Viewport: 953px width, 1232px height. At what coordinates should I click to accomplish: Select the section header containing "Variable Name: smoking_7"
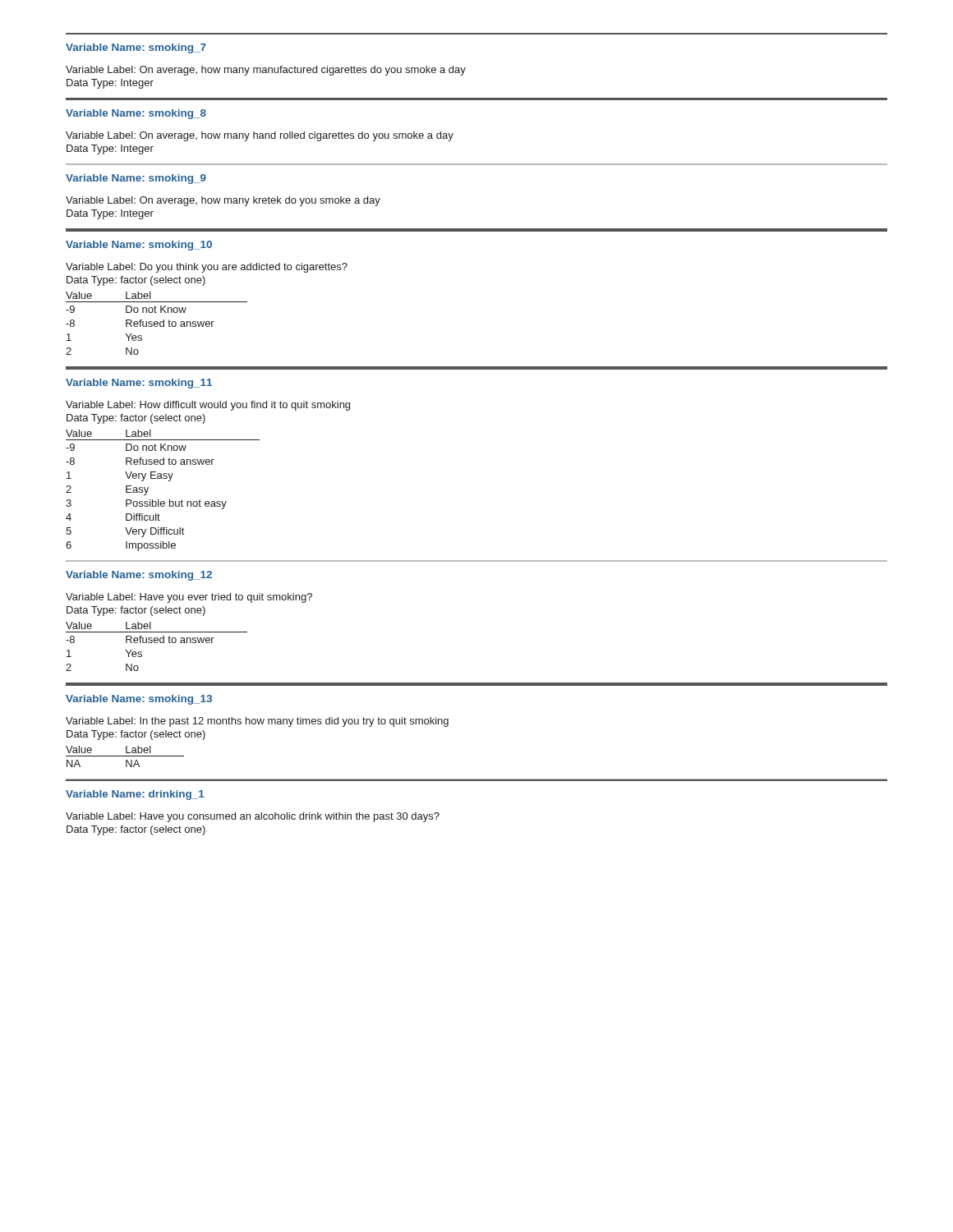coord(136,48)
